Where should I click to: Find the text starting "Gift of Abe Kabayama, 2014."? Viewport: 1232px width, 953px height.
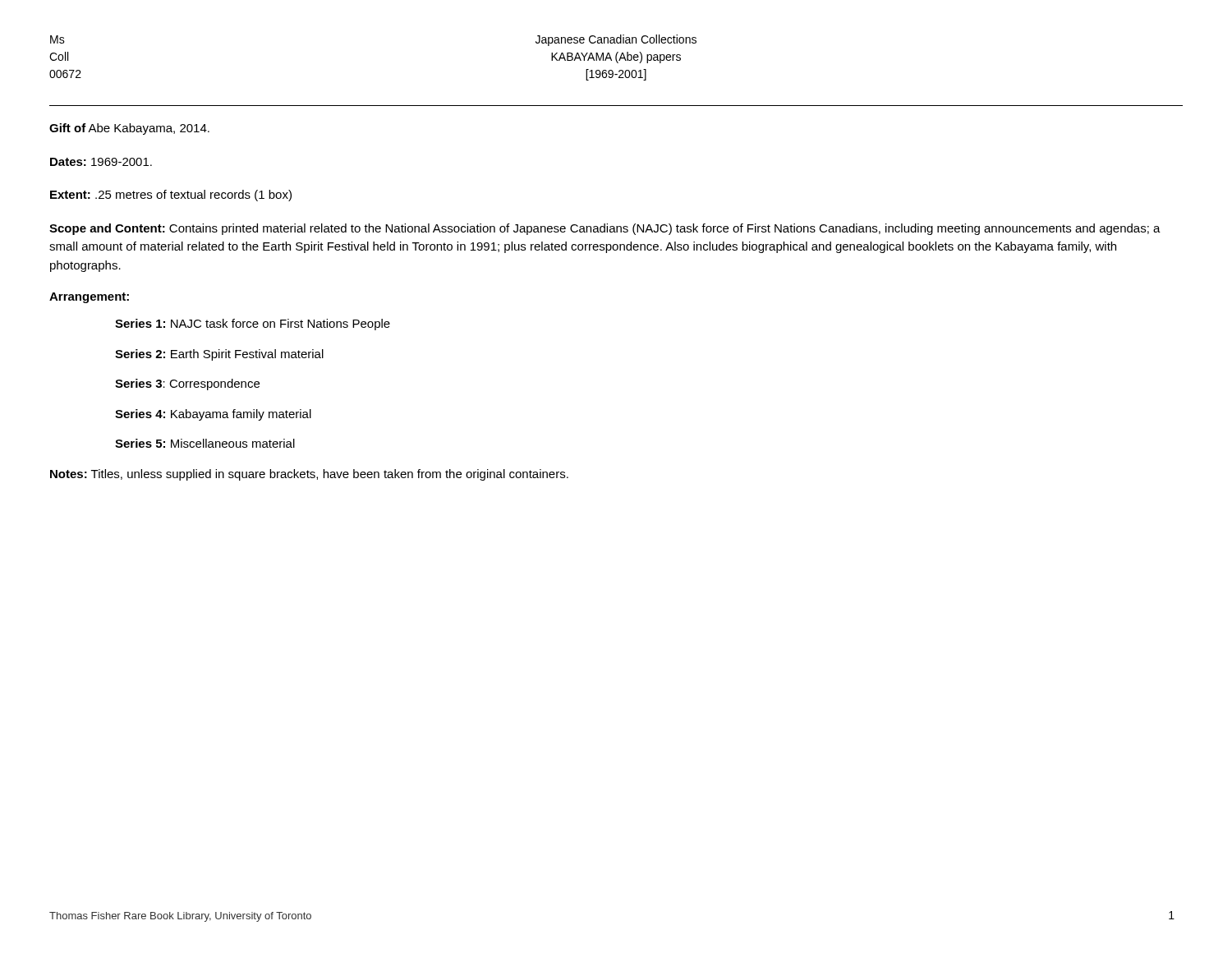pos(130,128)
